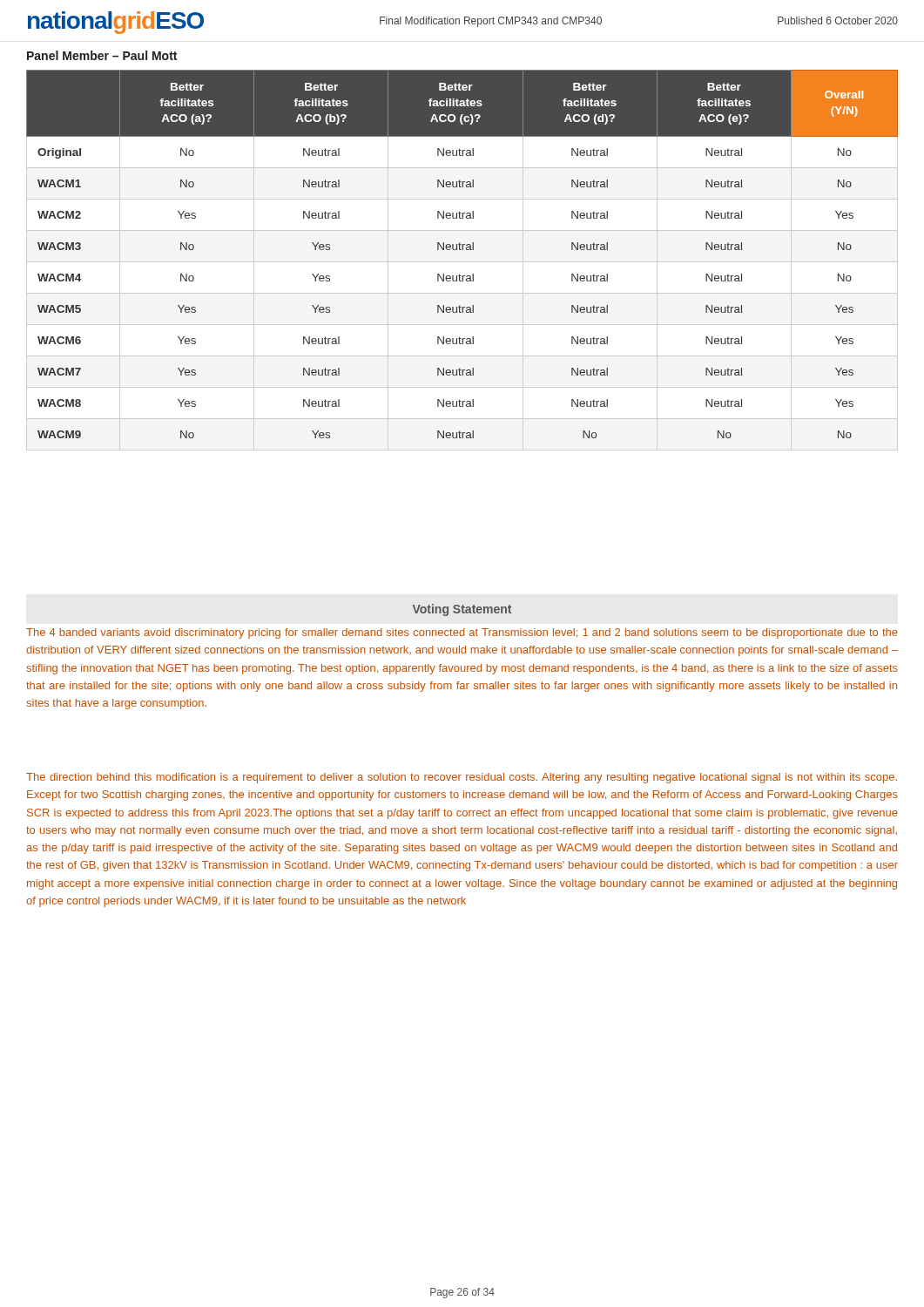Locate the text block that reads "The 4 banded variants avoid discriminatory"
Viewport: 924px width, 1307px height.
pos(462,667)
